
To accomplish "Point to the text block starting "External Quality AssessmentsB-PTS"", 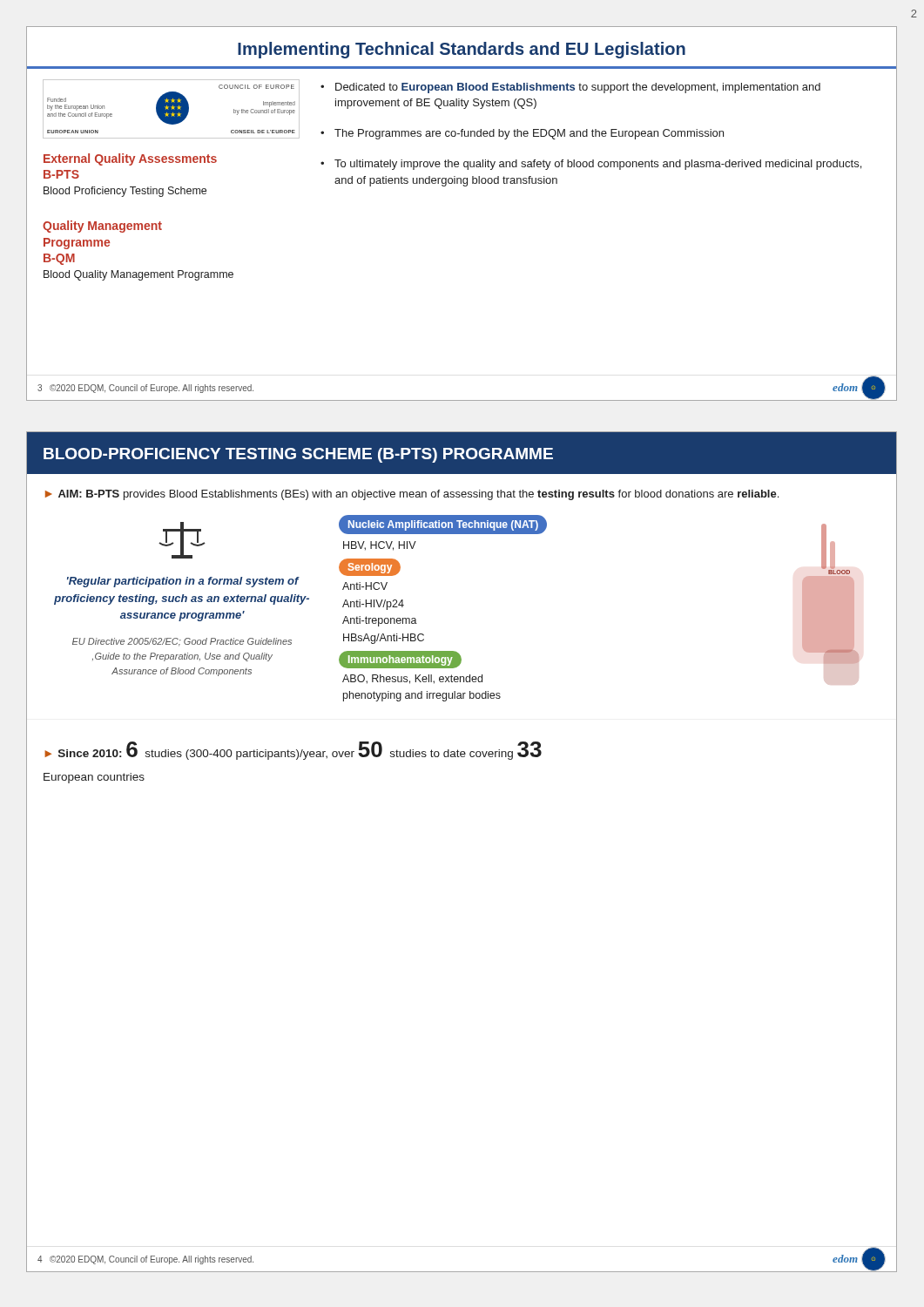I will pyautogui.click(x=130, y=166).
